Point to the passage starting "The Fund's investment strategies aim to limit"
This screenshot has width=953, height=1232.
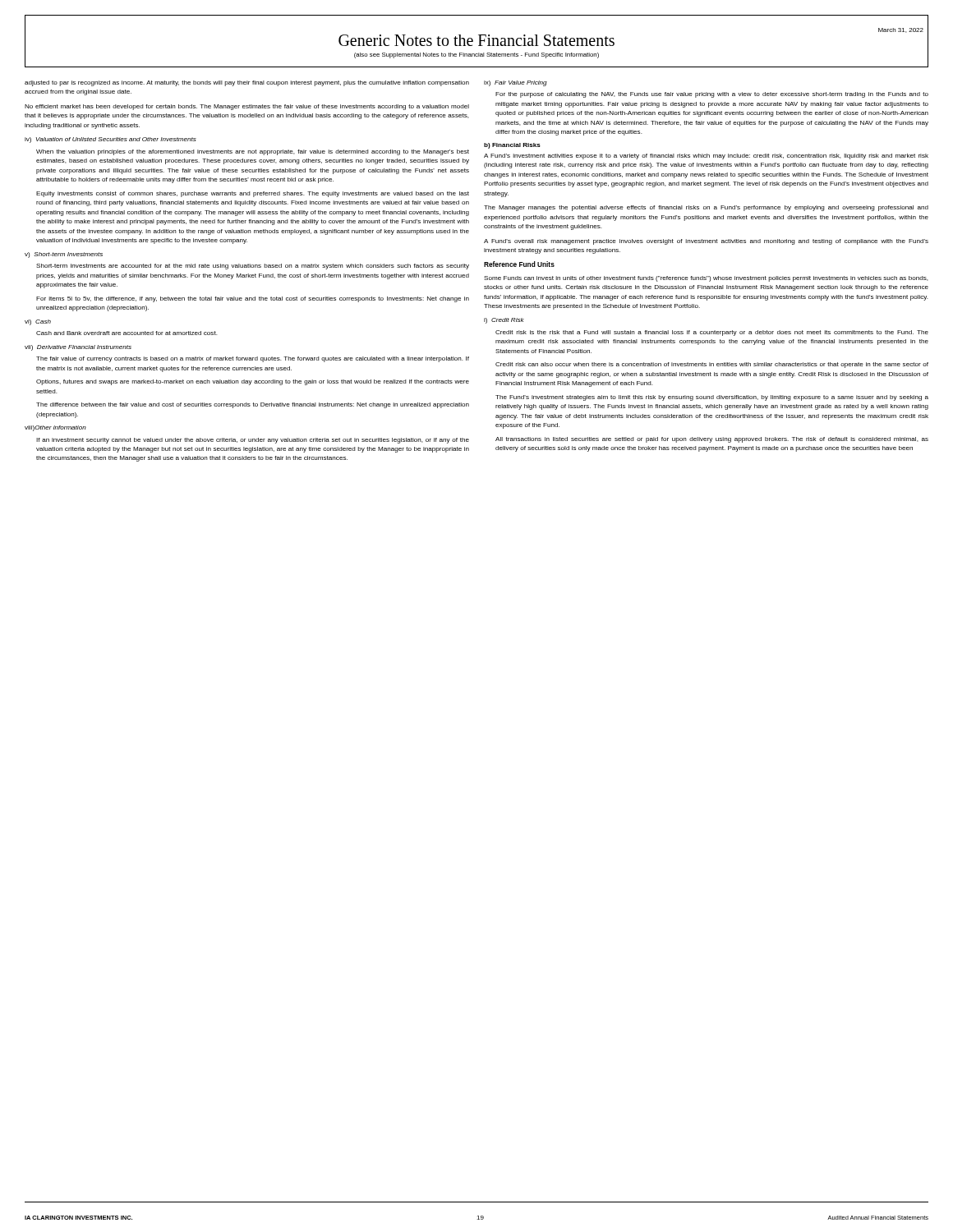pos(712,411)
